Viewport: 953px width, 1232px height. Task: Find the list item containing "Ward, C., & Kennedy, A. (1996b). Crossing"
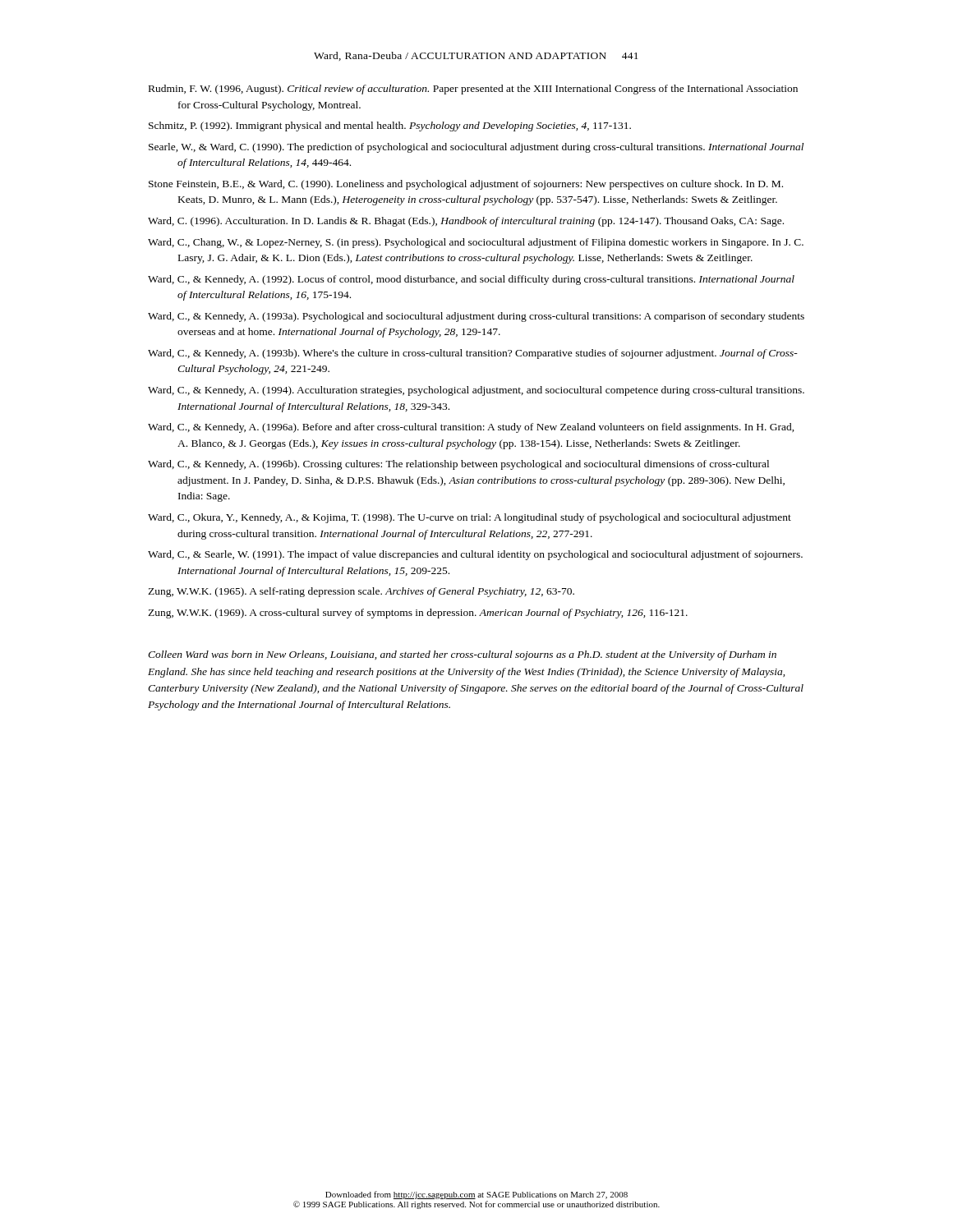click(x=467, y=480)
